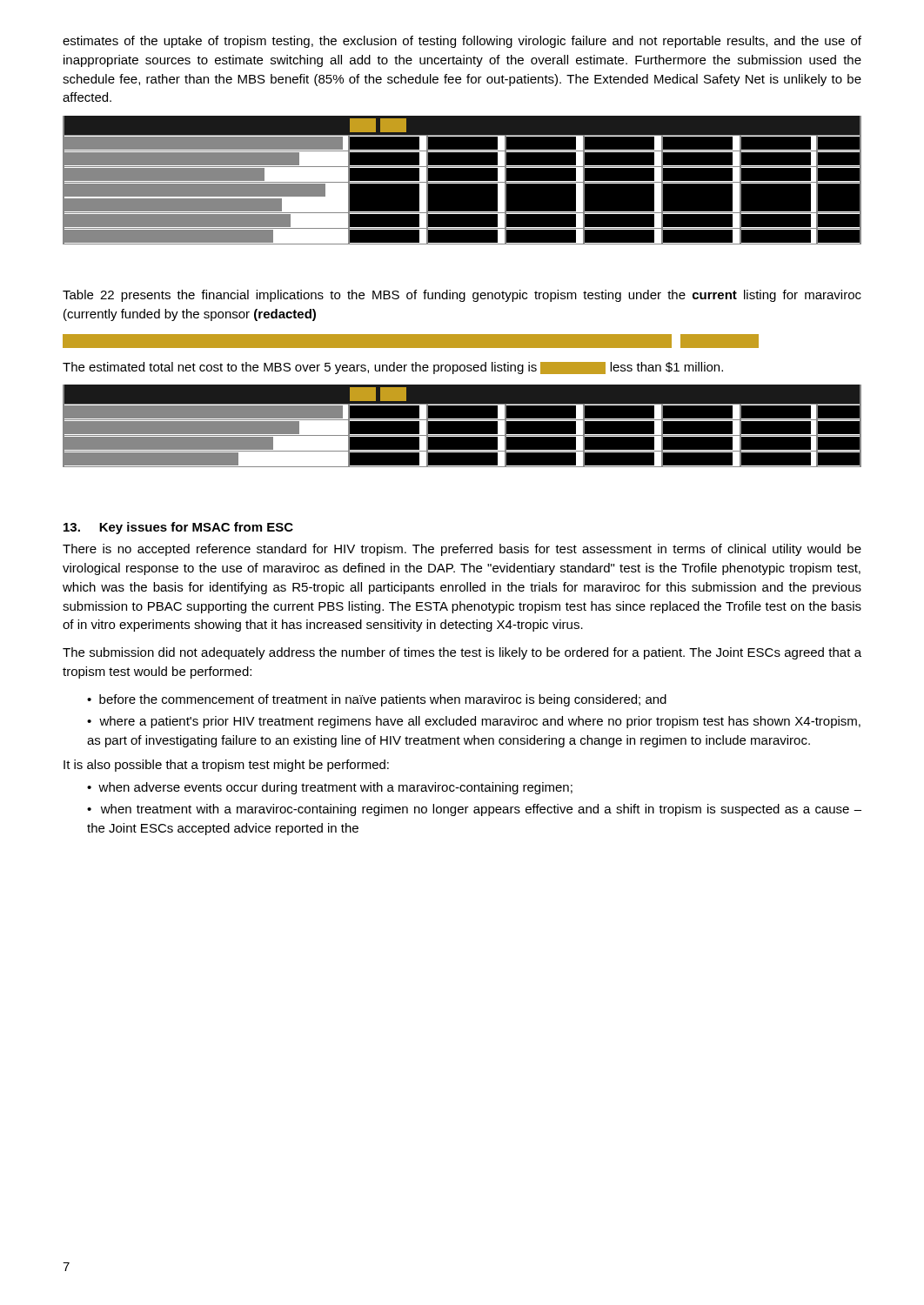Locate the text block that says "There is no"
The height and width of the screenshot is (1305, 924).
point(462,587)
